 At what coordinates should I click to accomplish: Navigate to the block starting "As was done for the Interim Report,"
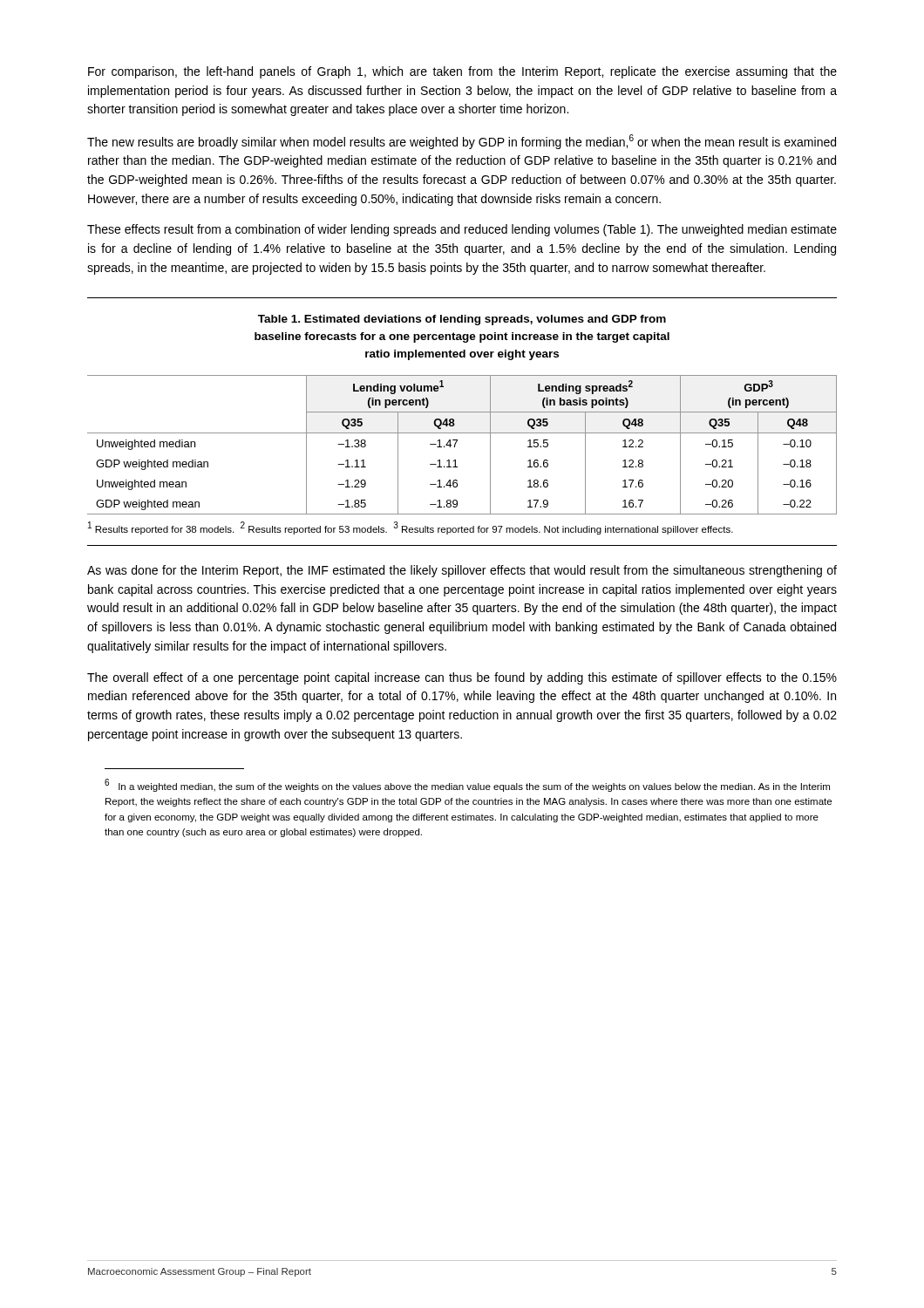point(462,608)
